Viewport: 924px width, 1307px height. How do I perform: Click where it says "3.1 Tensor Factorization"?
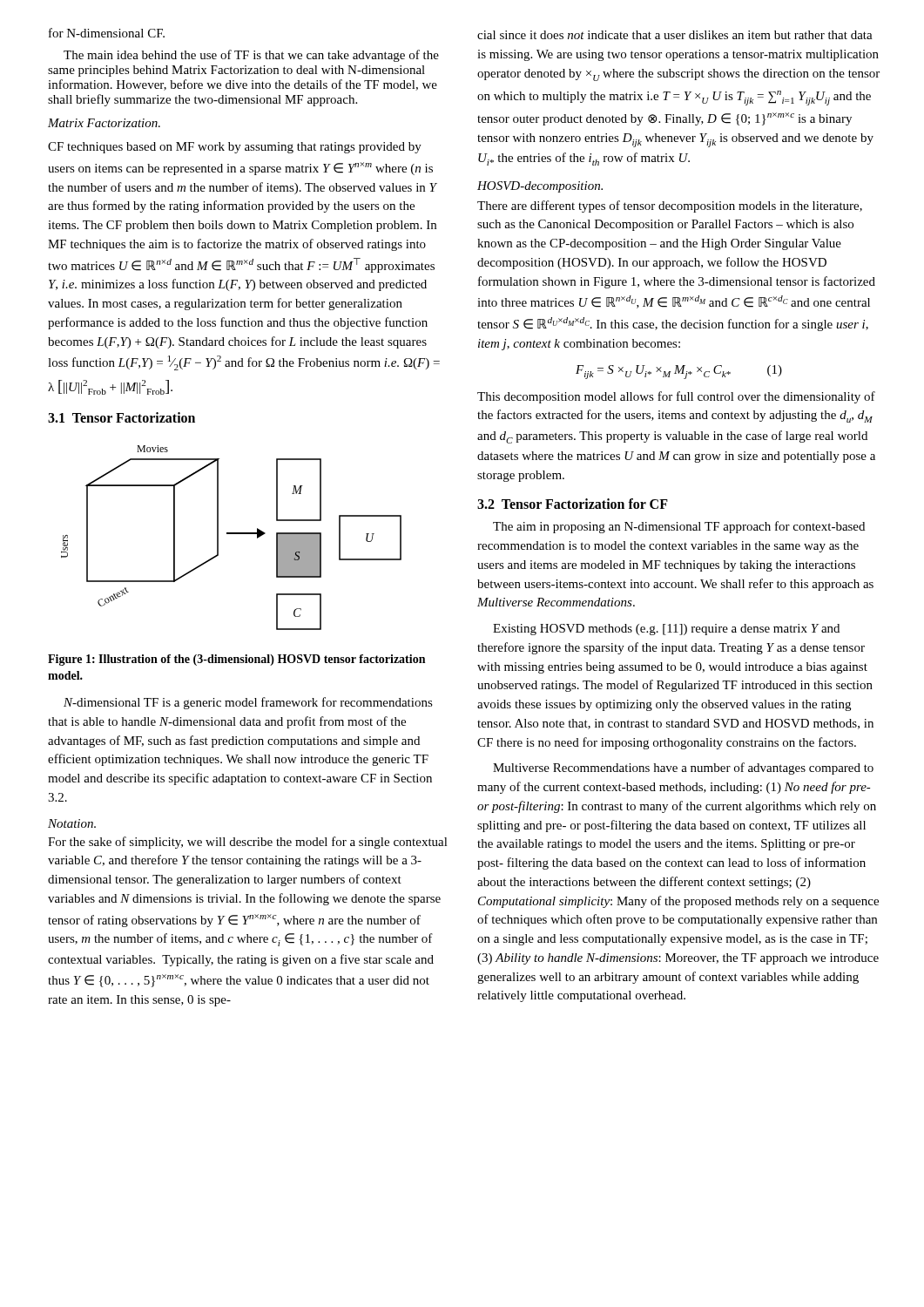(x=122, y=418)
